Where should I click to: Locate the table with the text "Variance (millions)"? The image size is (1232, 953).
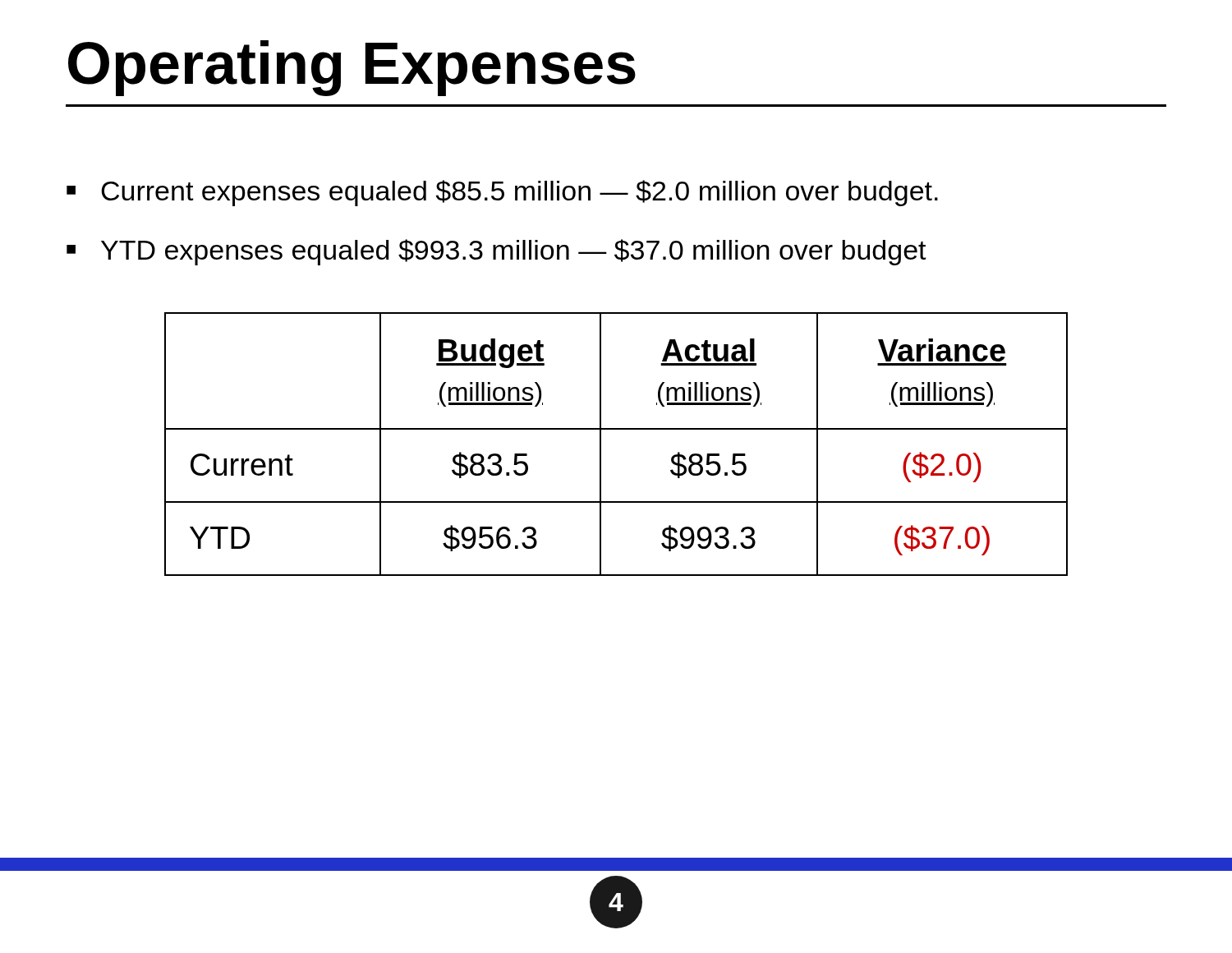pos(616,444)
